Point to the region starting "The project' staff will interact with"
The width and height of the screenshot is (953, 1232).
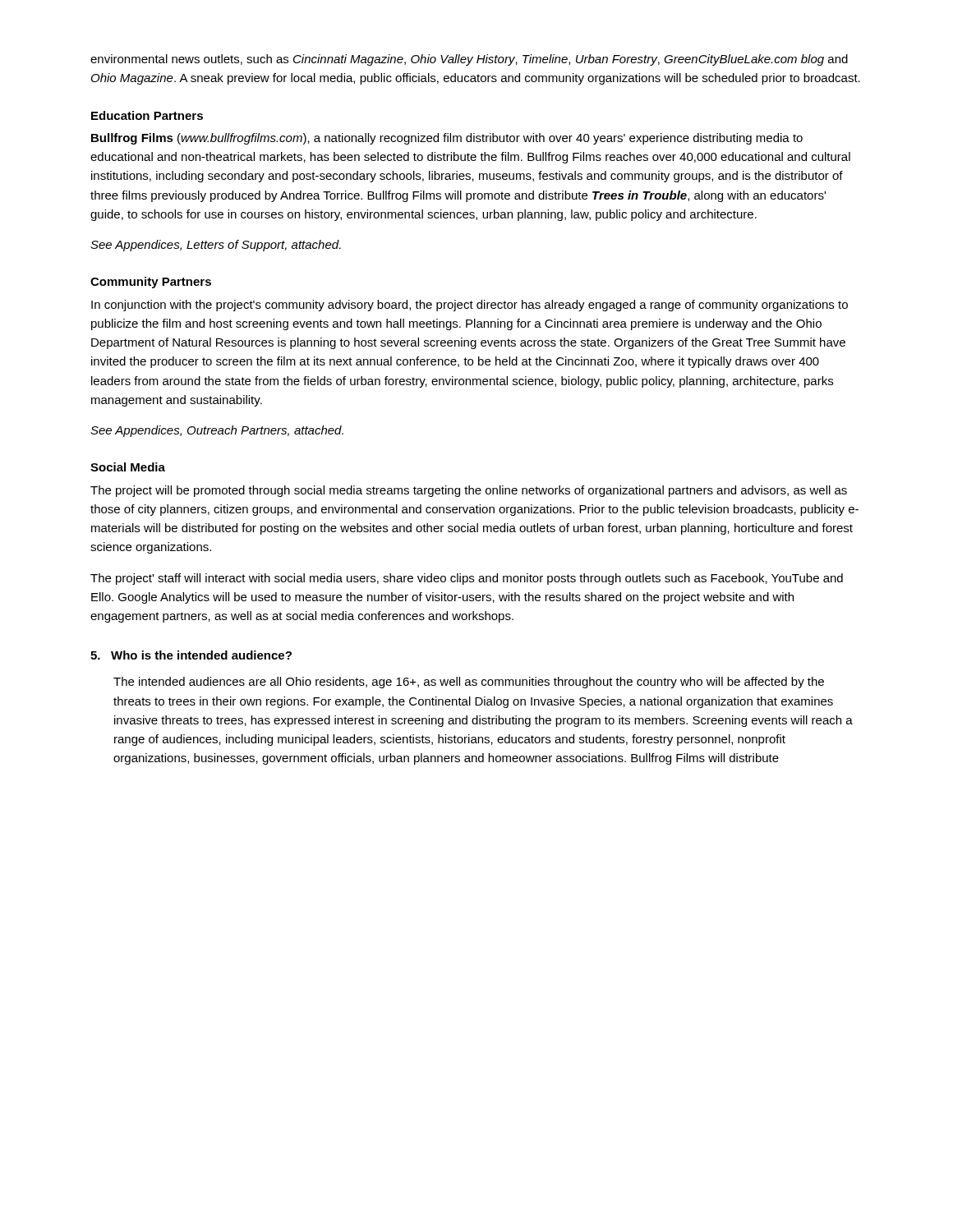tap(476, 597)
